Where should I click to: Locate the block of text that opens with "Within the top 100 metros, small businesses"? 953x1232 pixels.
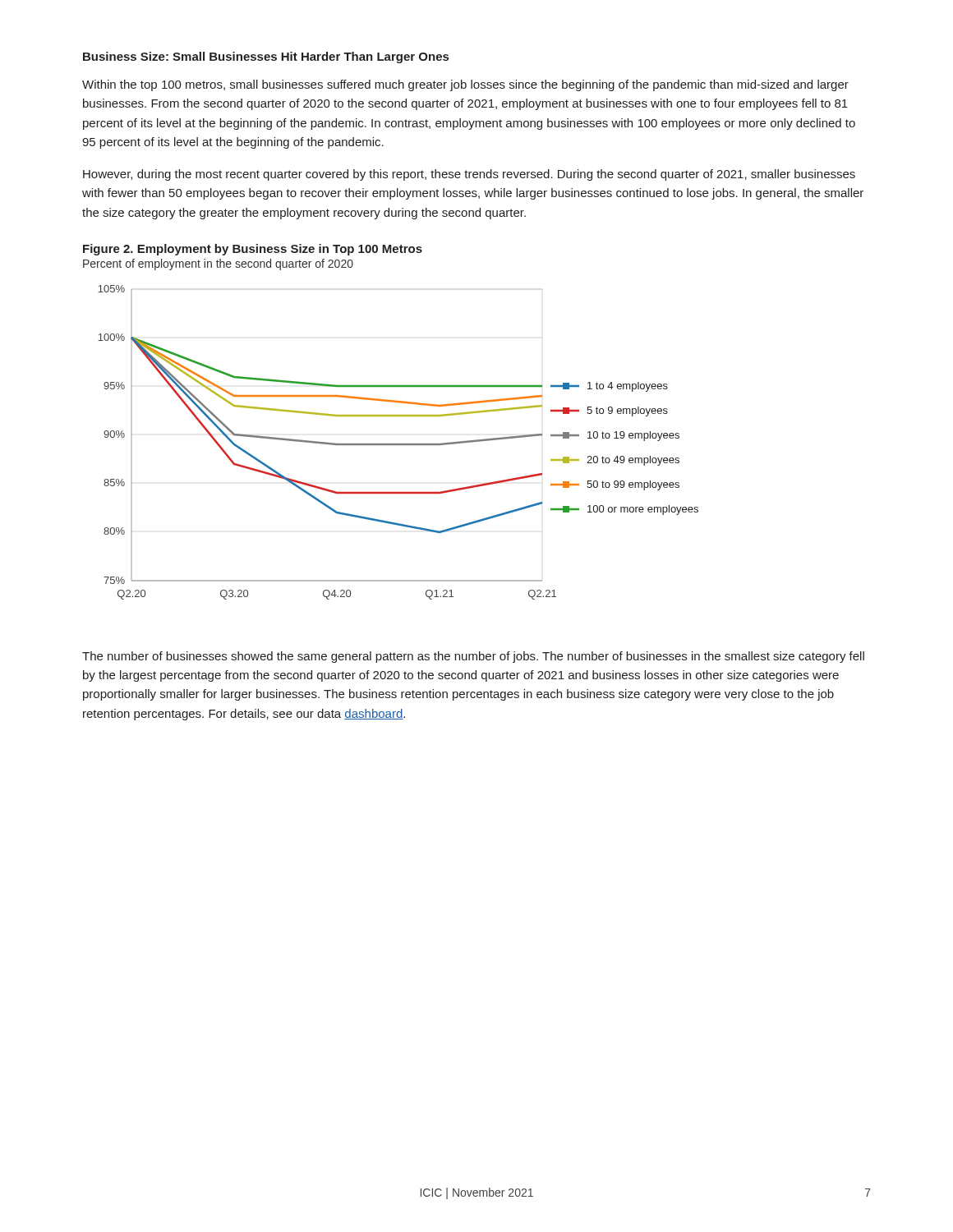(469, 113)
